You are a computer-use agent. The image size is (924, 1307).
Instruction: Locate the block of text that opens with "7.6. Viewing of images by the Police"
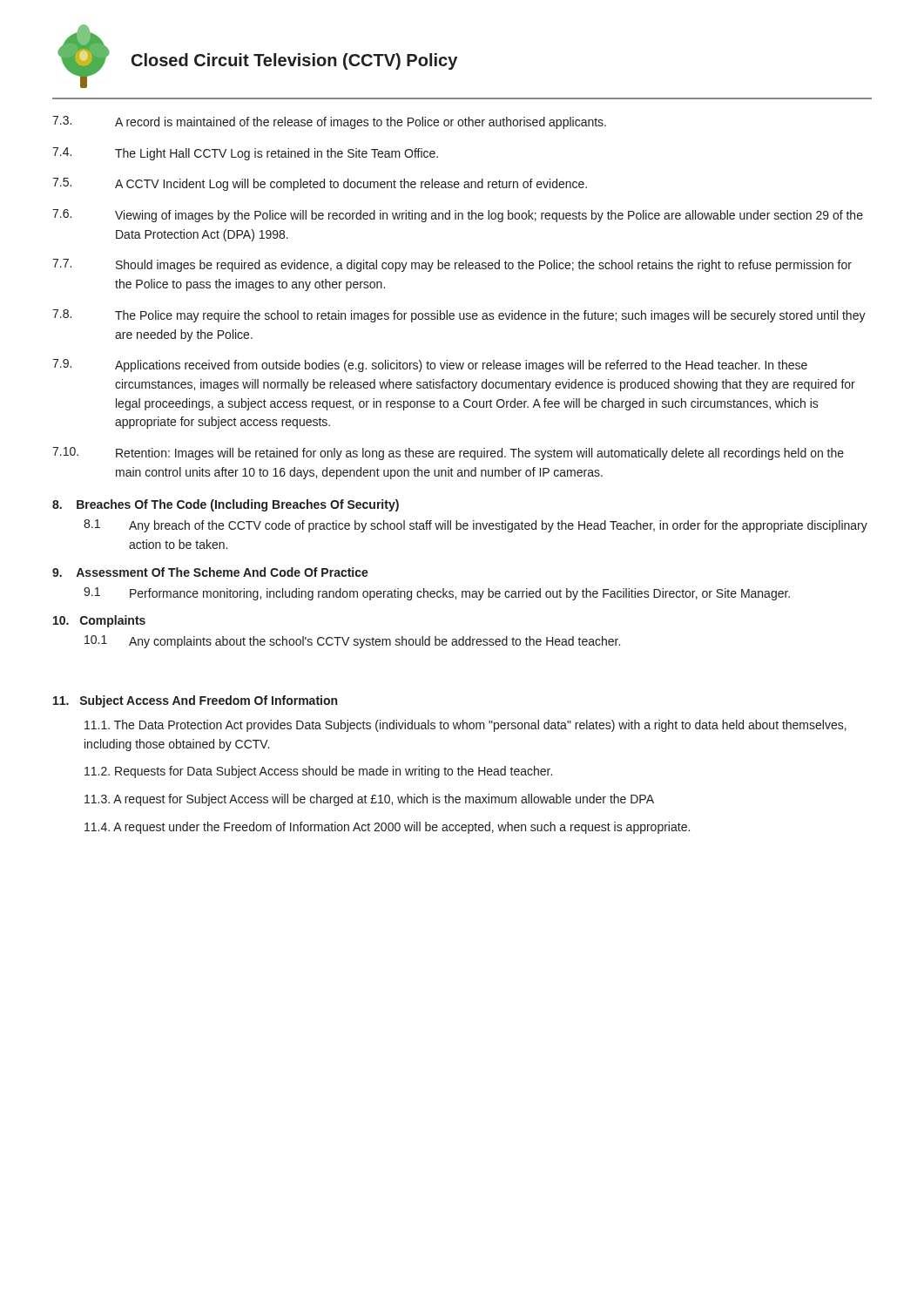click(462, 225)
